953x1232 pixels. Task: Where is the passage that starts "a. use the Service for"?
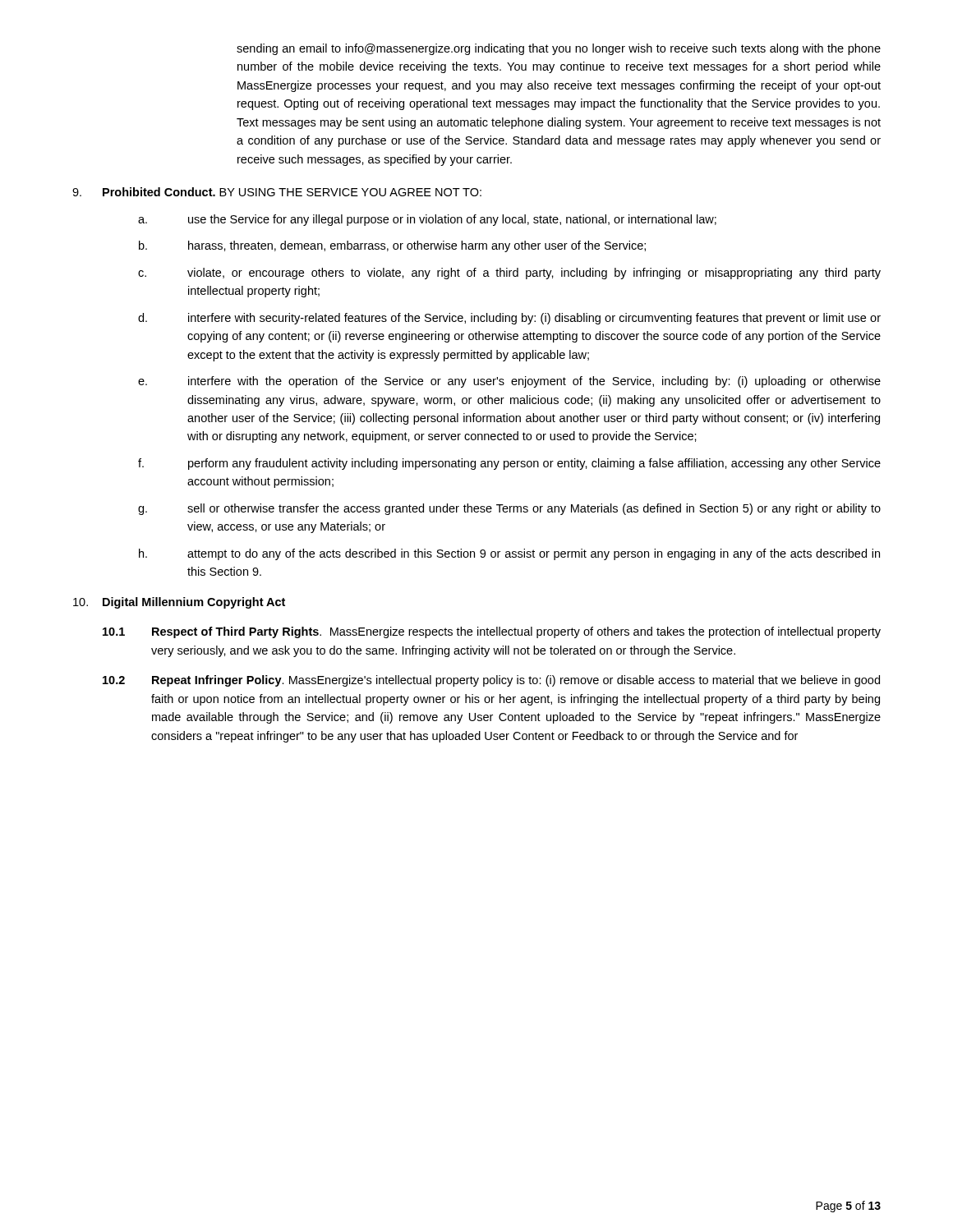[509, 219]
